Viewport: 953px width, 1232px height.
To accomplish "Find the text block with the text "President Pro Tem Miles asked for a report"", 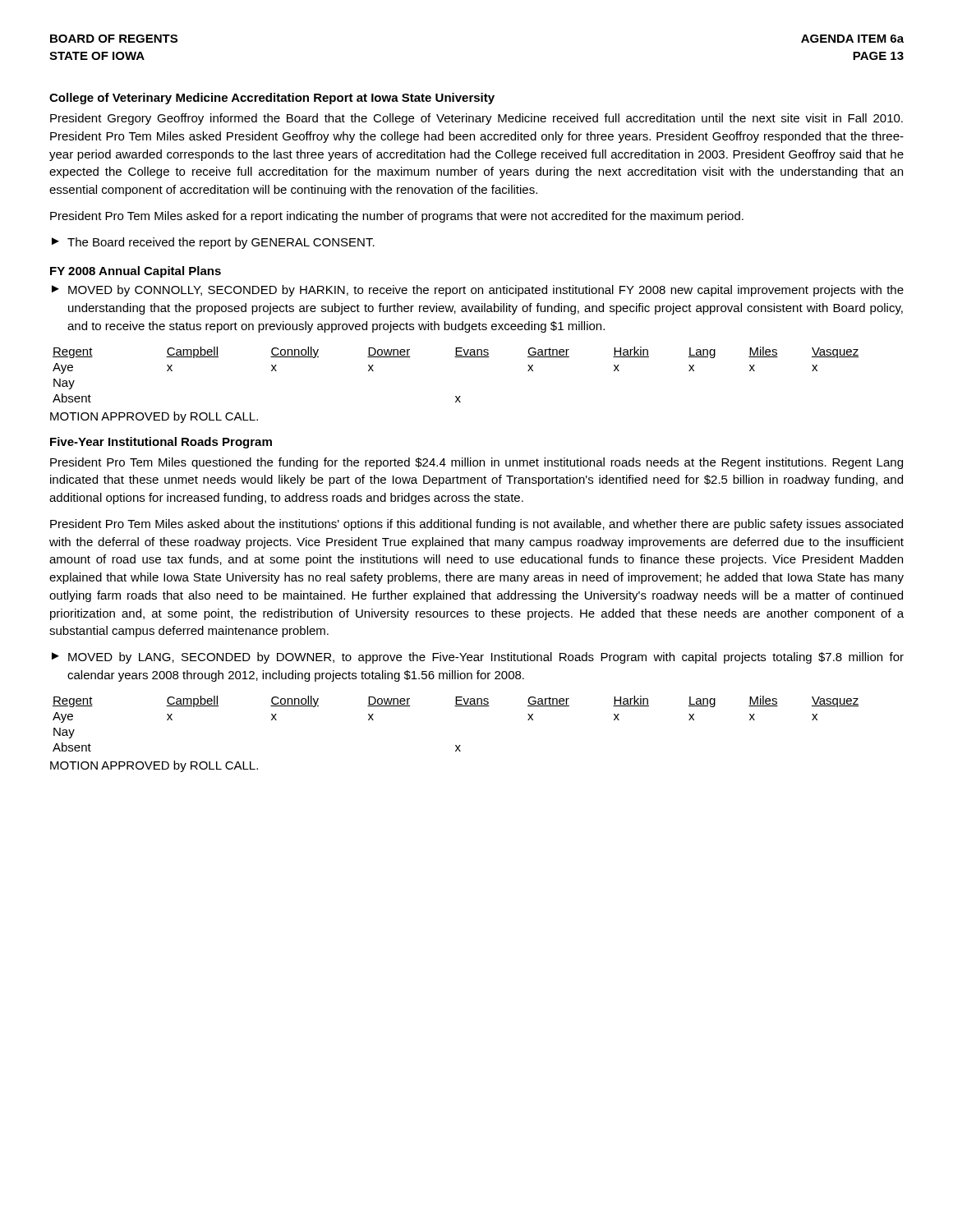I will pos(397,215).
